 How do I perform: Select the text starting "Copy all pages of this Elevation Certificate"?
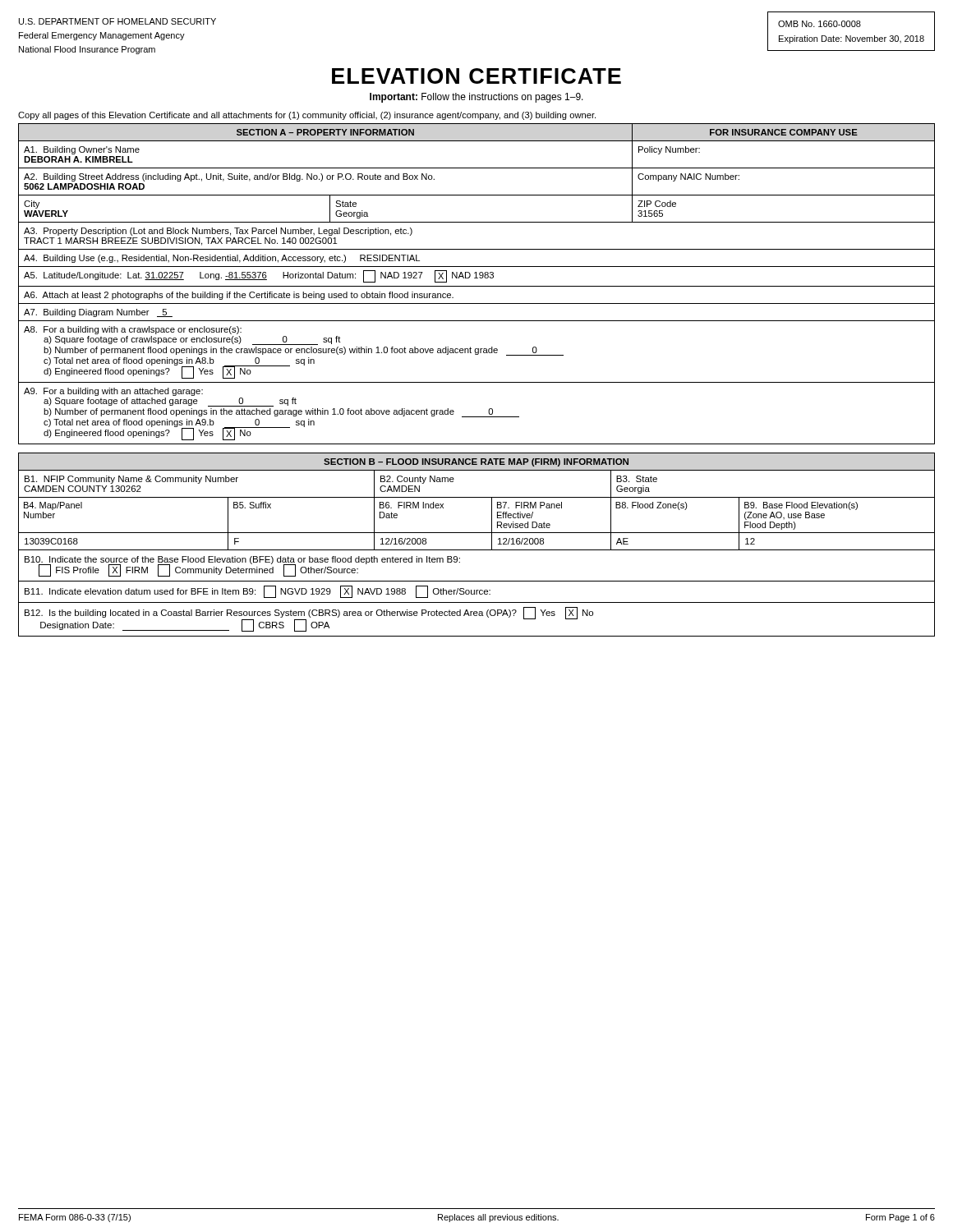[307, 115]
